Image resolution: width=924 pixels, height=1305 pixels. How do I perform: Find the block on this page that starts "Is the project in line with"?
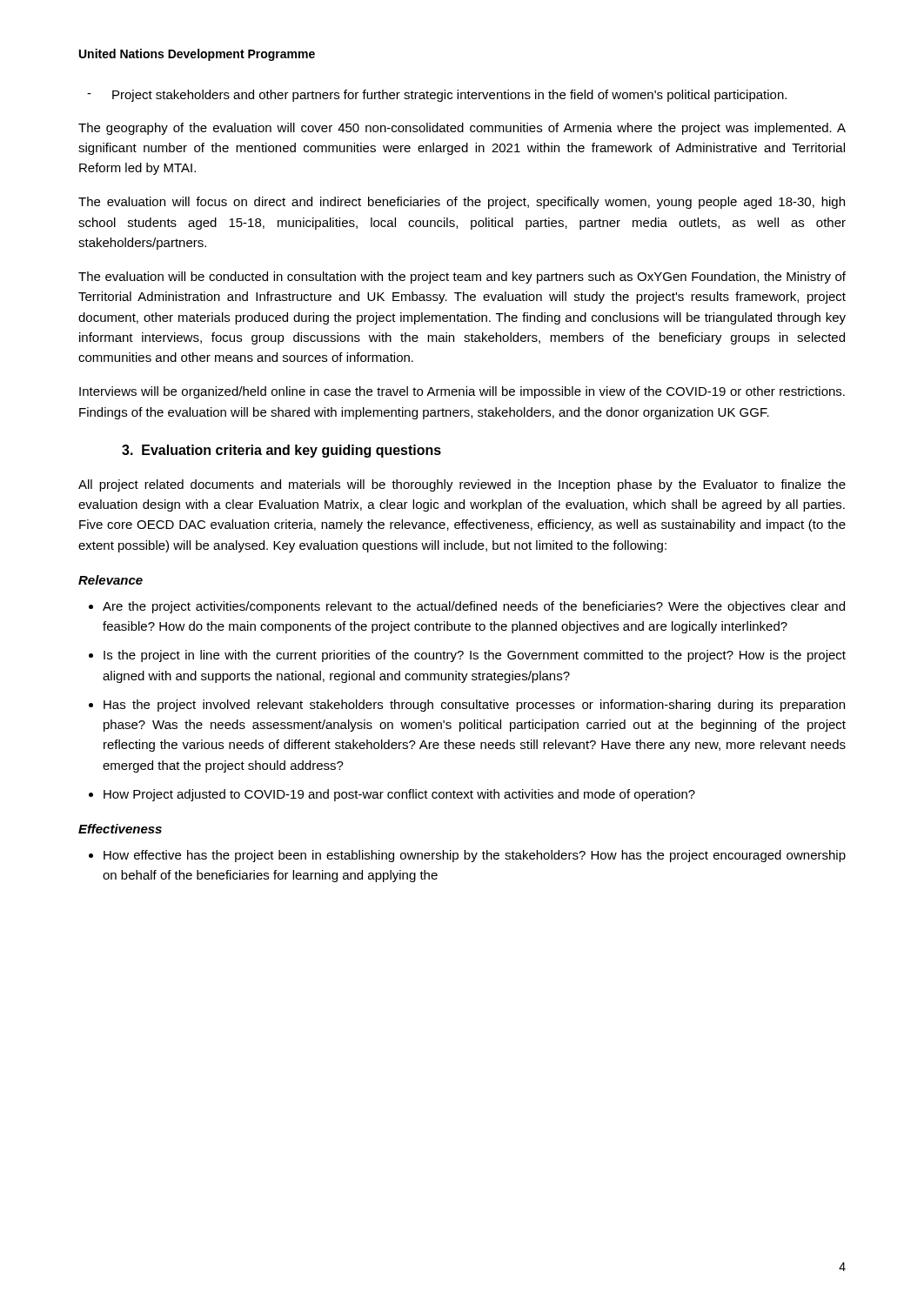pyautogui.click(x=474, y=665)
